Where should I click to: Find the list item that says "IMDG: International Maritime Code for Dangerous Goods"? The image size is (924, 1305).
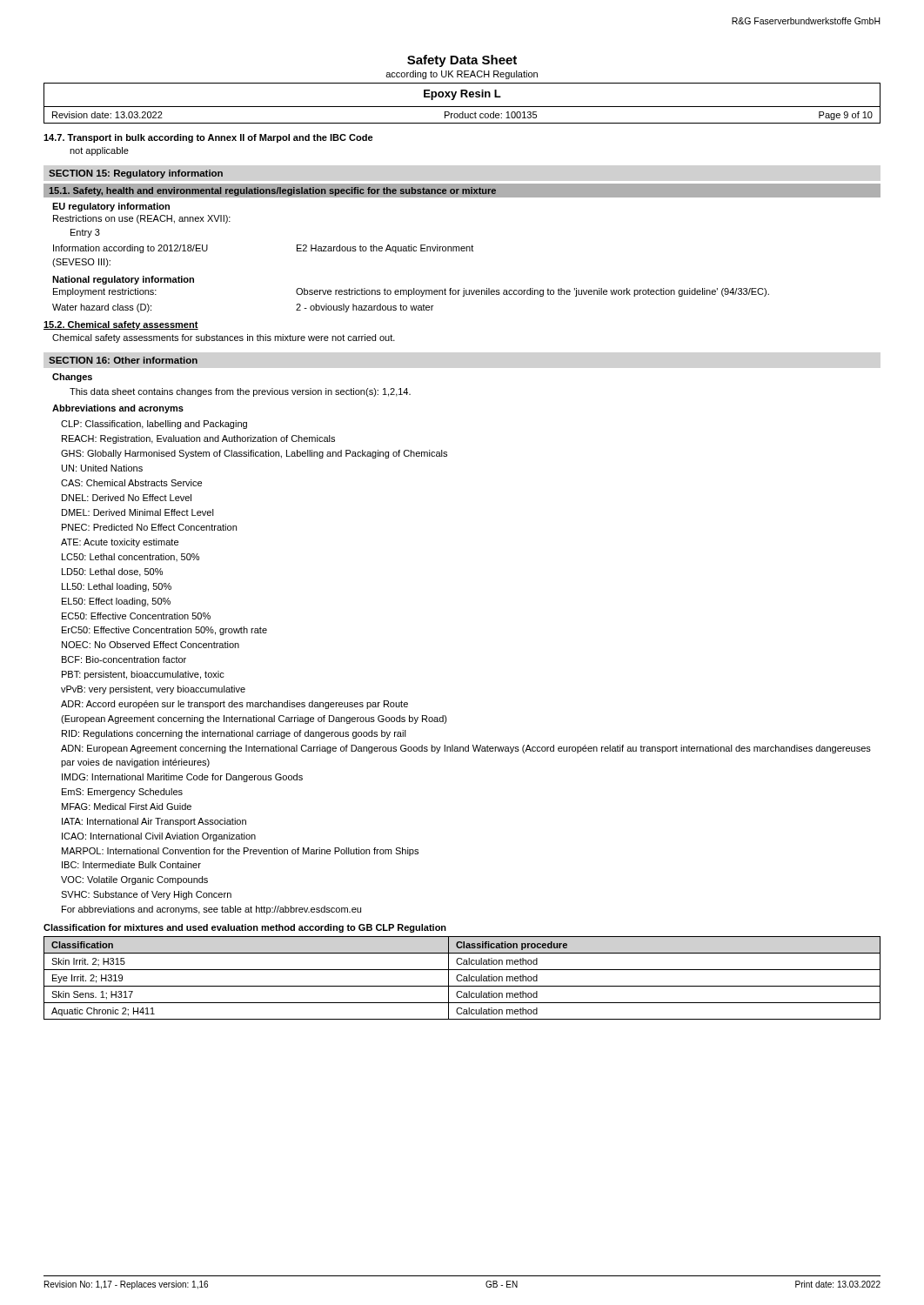pyautogui.click(x=182, y=777)
